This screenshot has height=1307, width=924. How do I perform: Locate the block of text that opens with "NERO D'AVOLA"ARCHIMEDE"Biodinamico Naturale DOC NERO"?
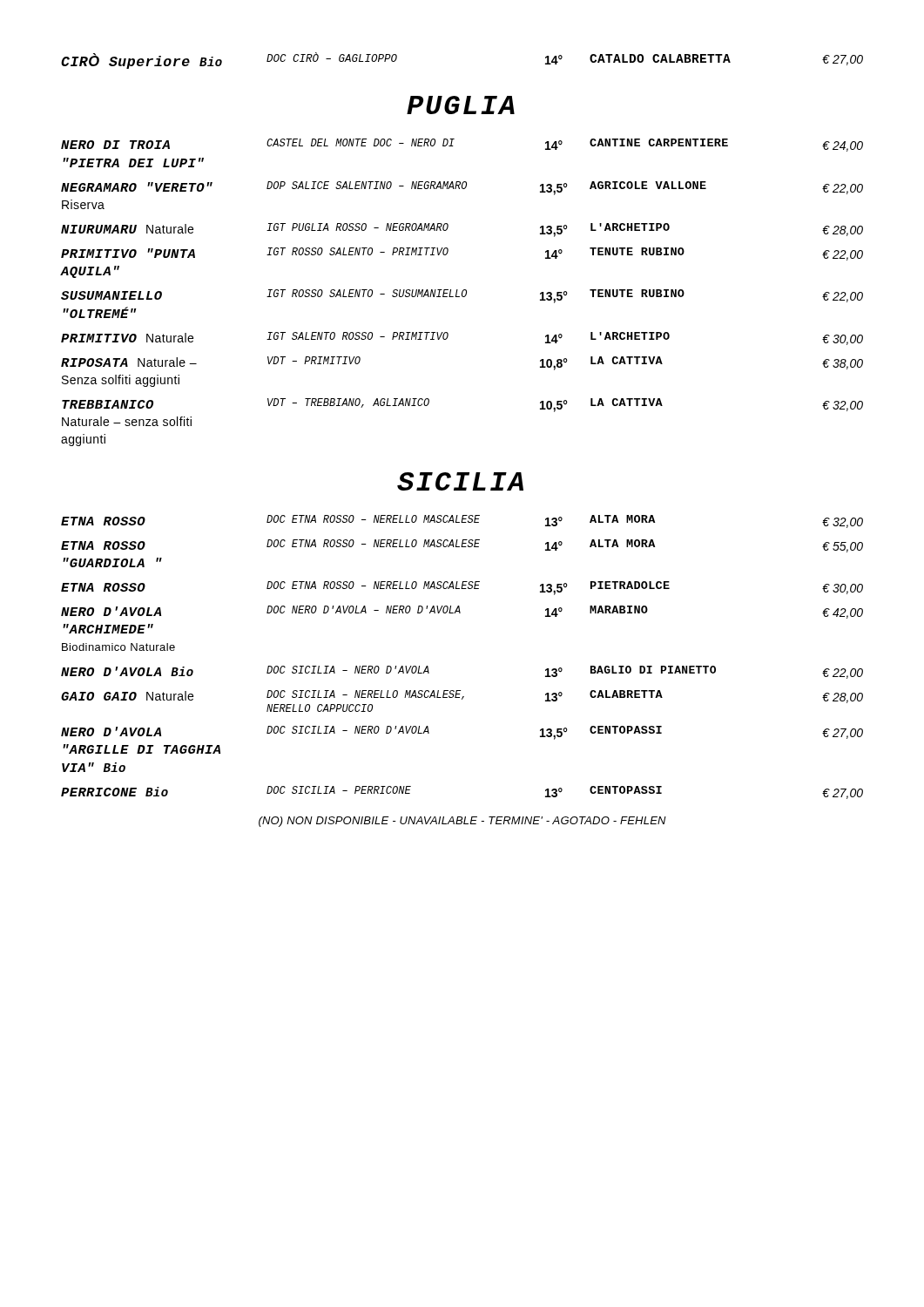[462, 612]
